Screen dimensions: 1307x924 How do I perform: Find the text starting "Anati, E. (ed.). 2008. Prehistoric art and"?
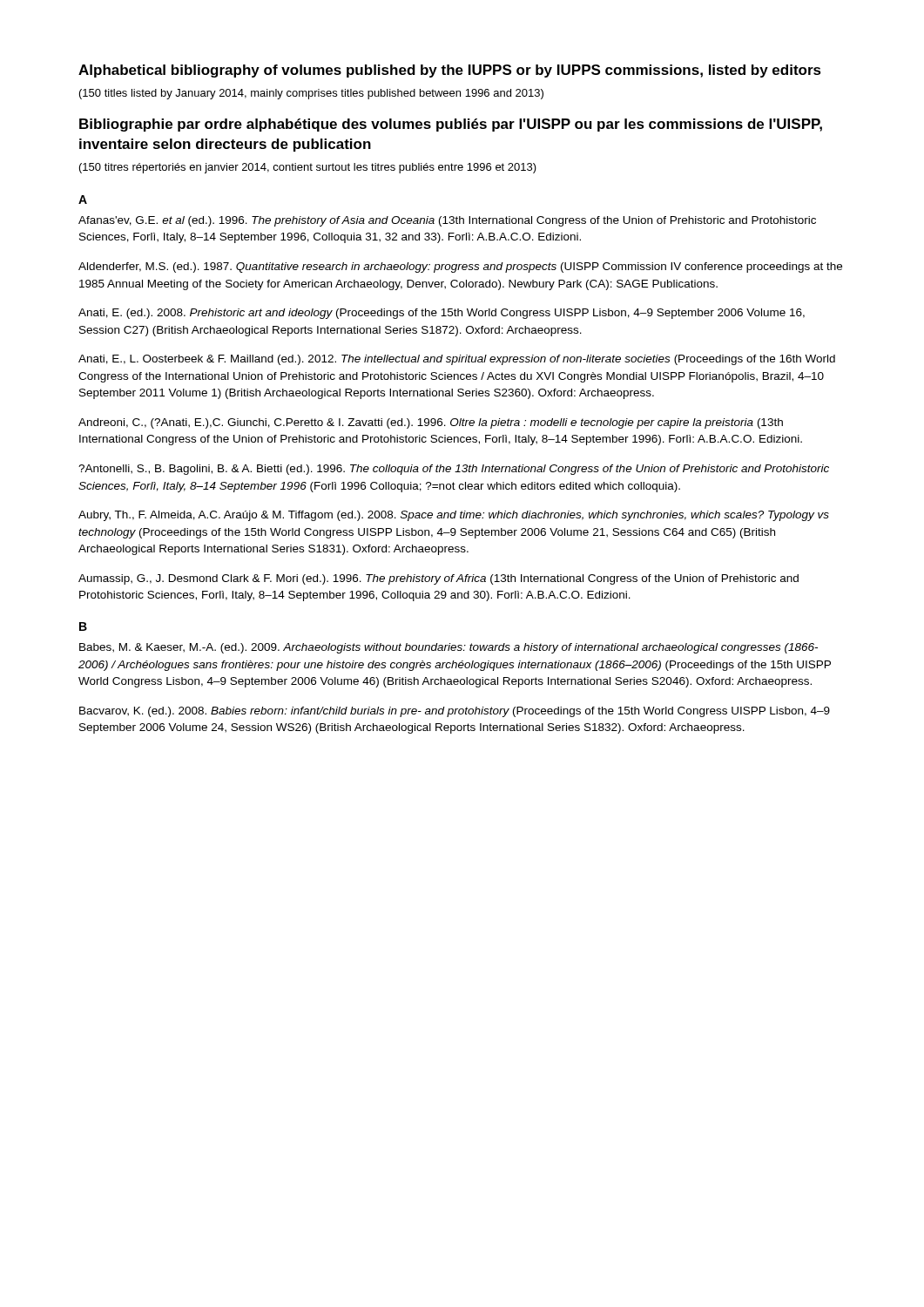pos(442,321)
